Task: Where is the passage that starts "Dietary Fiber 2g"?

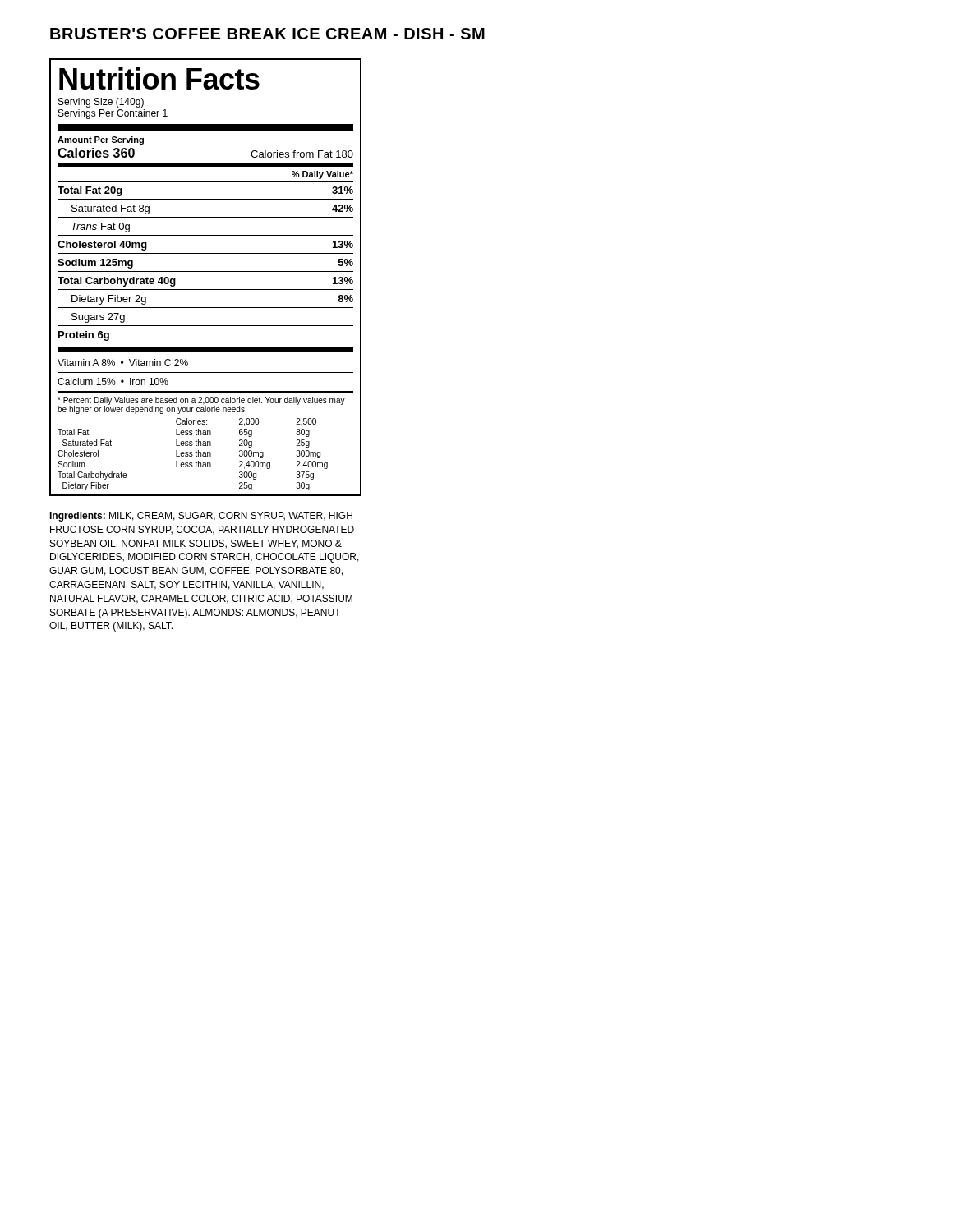Action: [x=212, y=299]
